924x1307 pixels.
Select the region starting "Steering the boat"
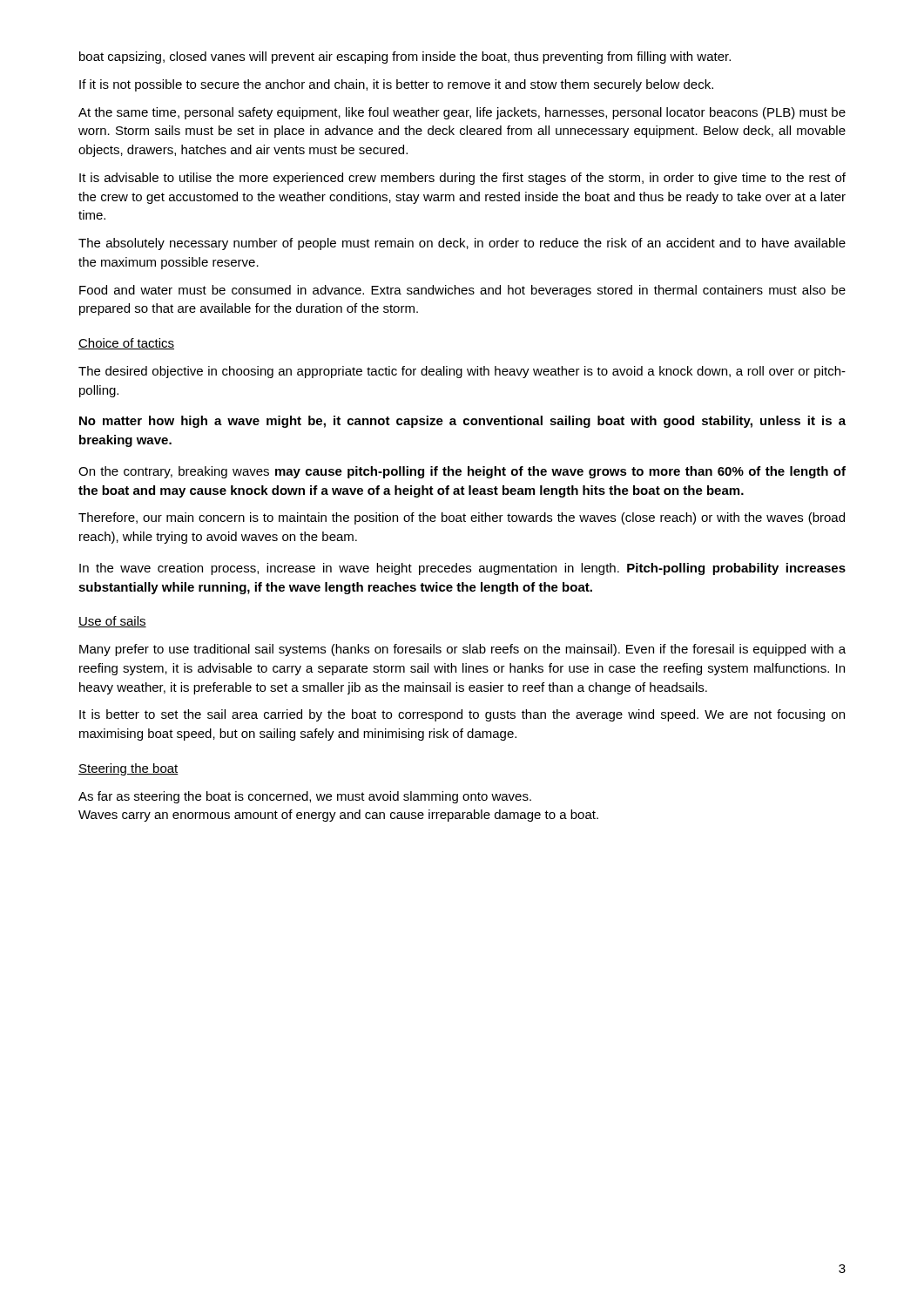[x=128, y=769]
